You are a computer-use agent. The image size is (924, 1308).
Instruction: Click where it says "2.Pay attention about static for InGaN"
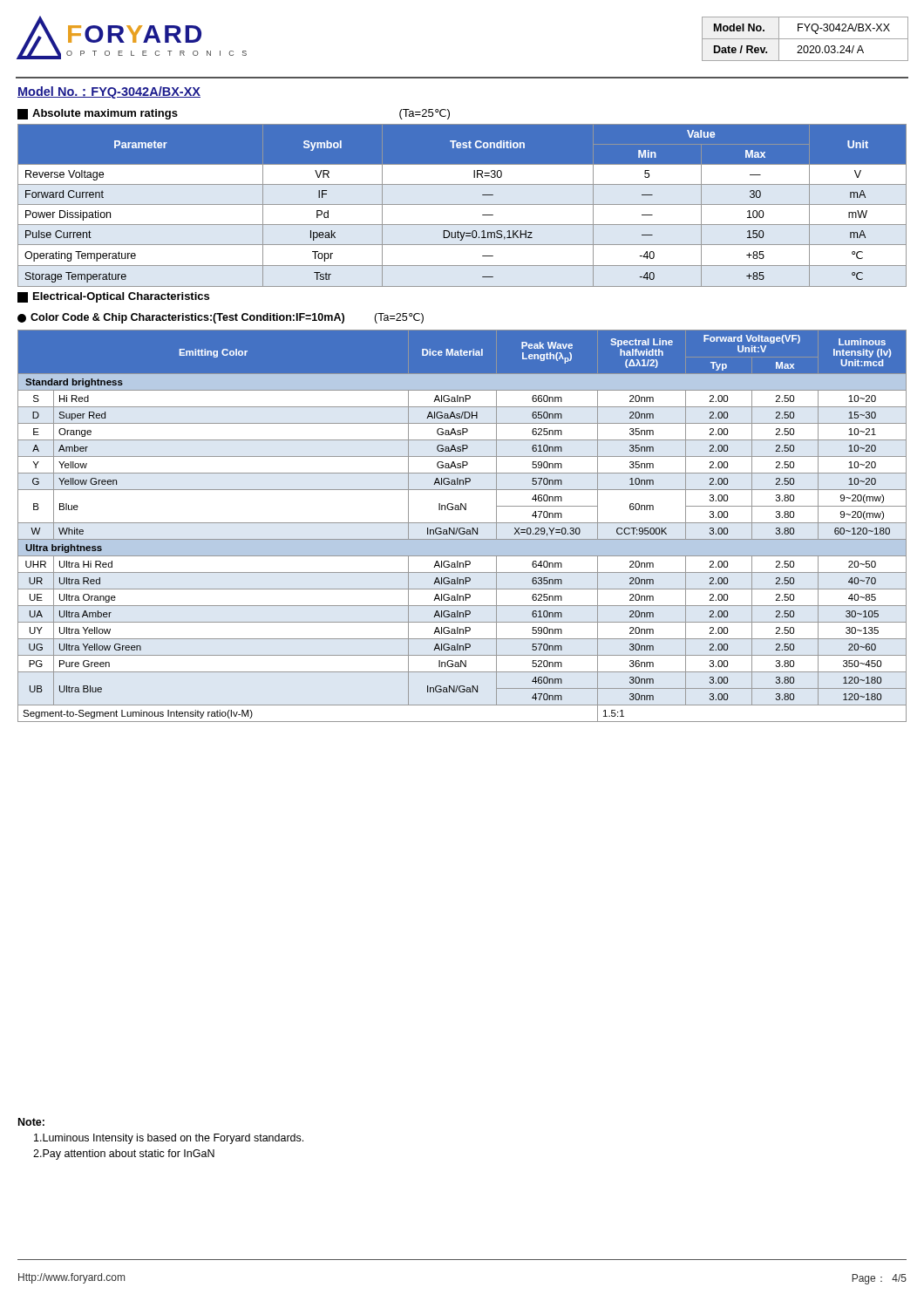point(124,1154)
